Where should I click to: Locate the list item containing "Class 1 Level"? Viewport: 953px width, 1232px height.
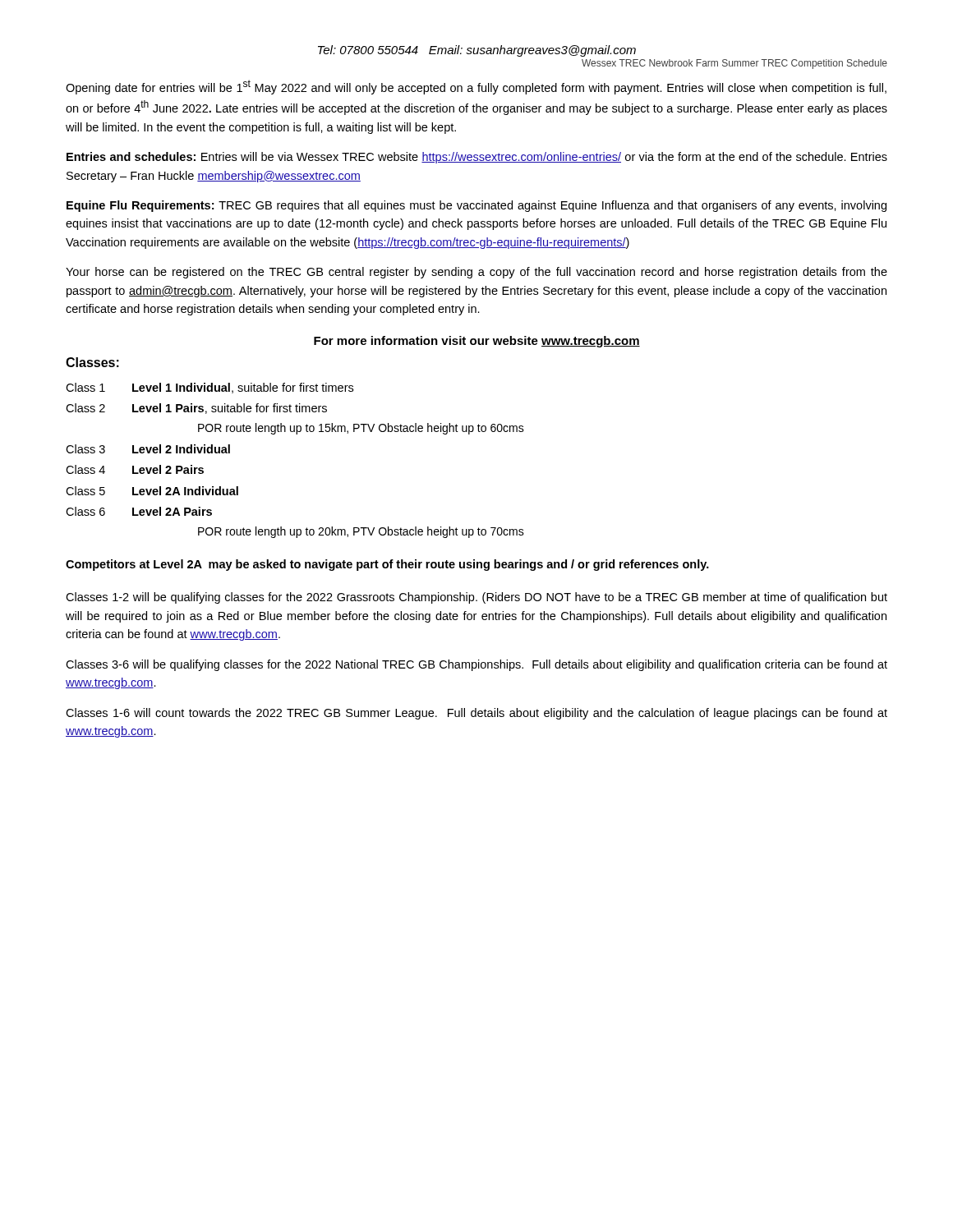pos(209,388)
